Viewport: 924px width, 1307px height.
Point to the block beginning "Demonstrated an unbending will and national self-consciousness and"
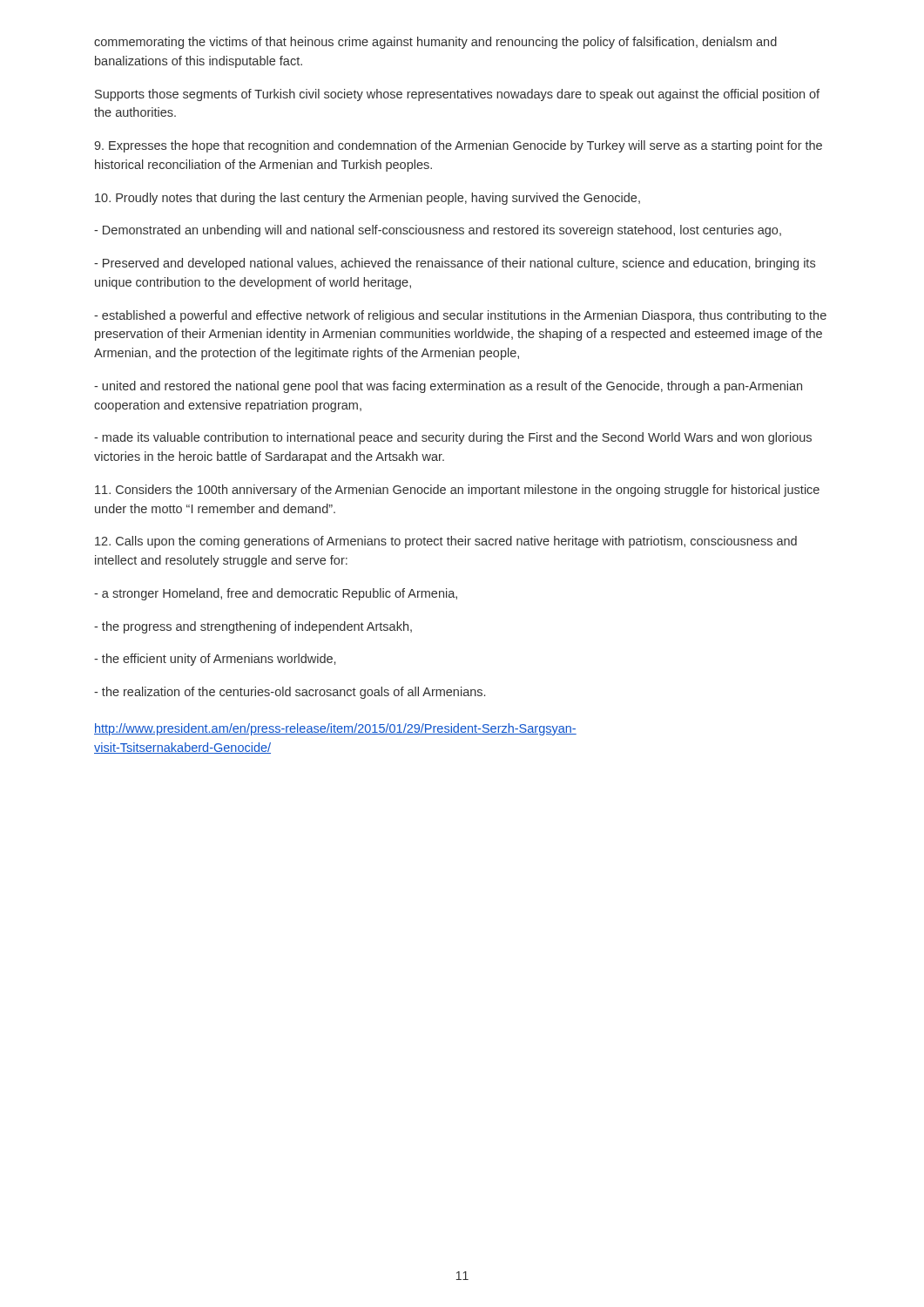[x=438, y=230]
